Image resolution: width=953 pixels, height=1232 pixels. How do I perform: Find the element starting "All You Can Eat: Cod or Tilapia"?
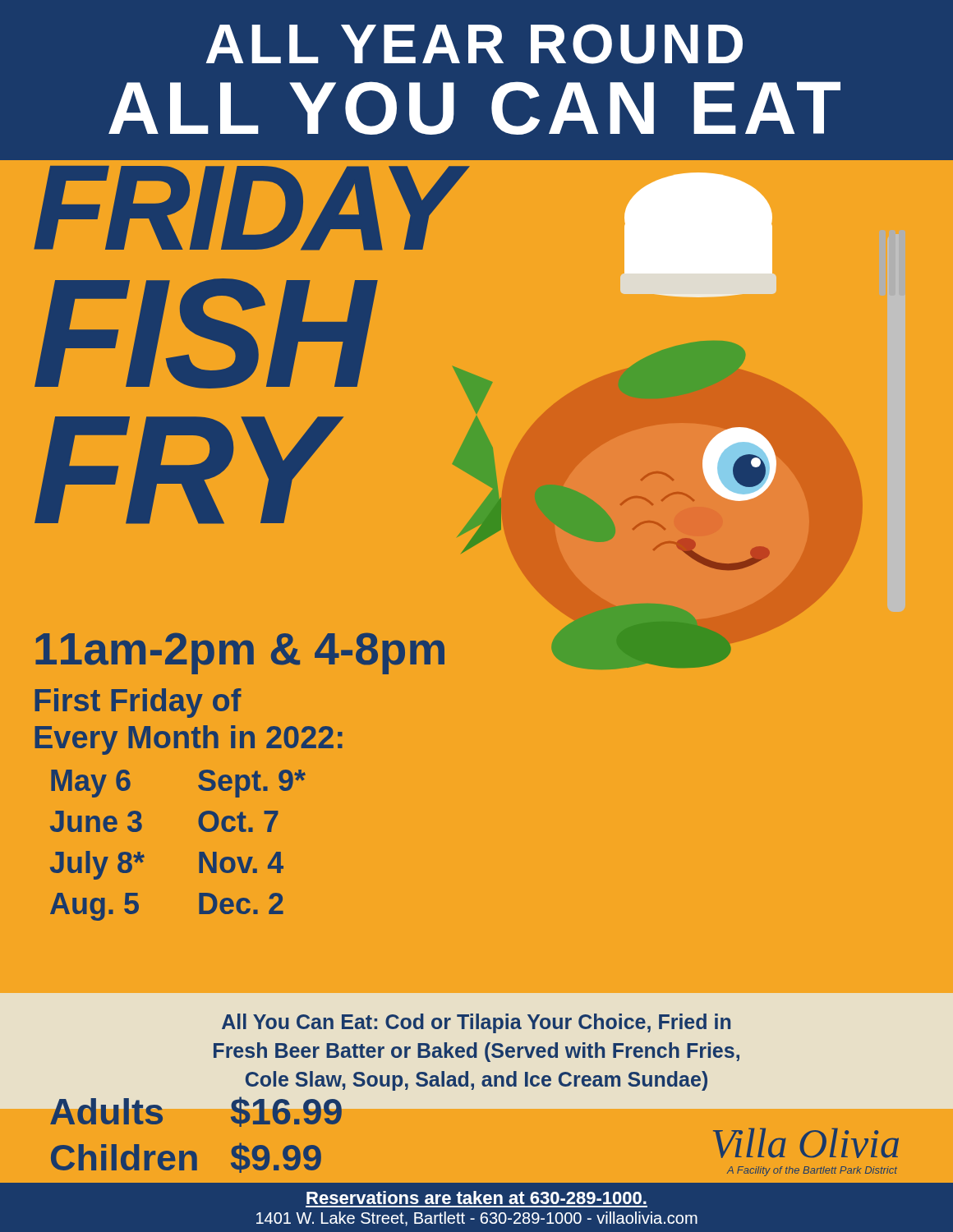[x=476, y=1051]
